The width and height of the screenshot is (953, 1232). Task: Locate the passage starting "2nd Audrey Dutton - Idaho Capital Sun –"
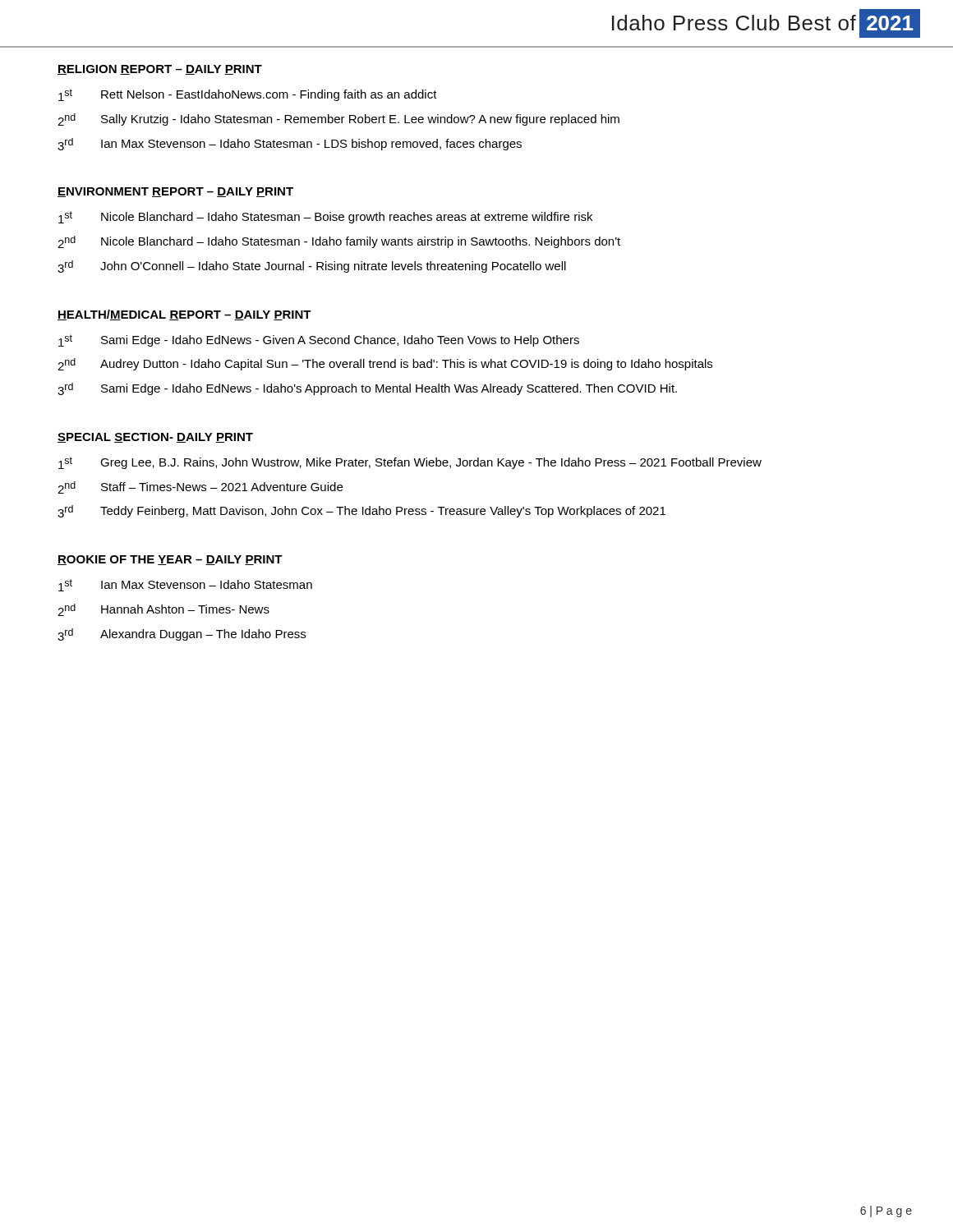pyautogui.click(x=481, y=365)
